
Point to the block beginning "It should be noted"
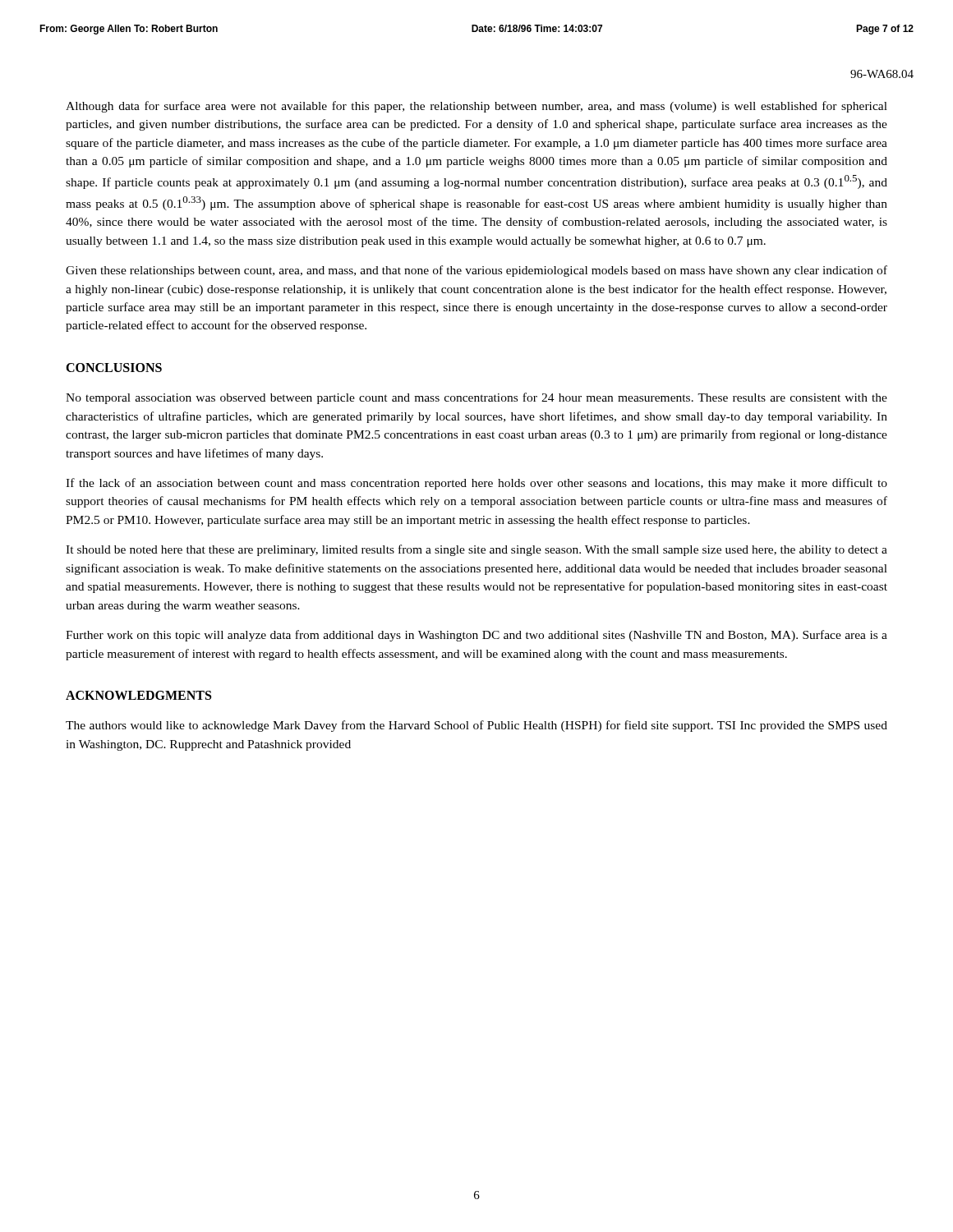pos(476,578)
